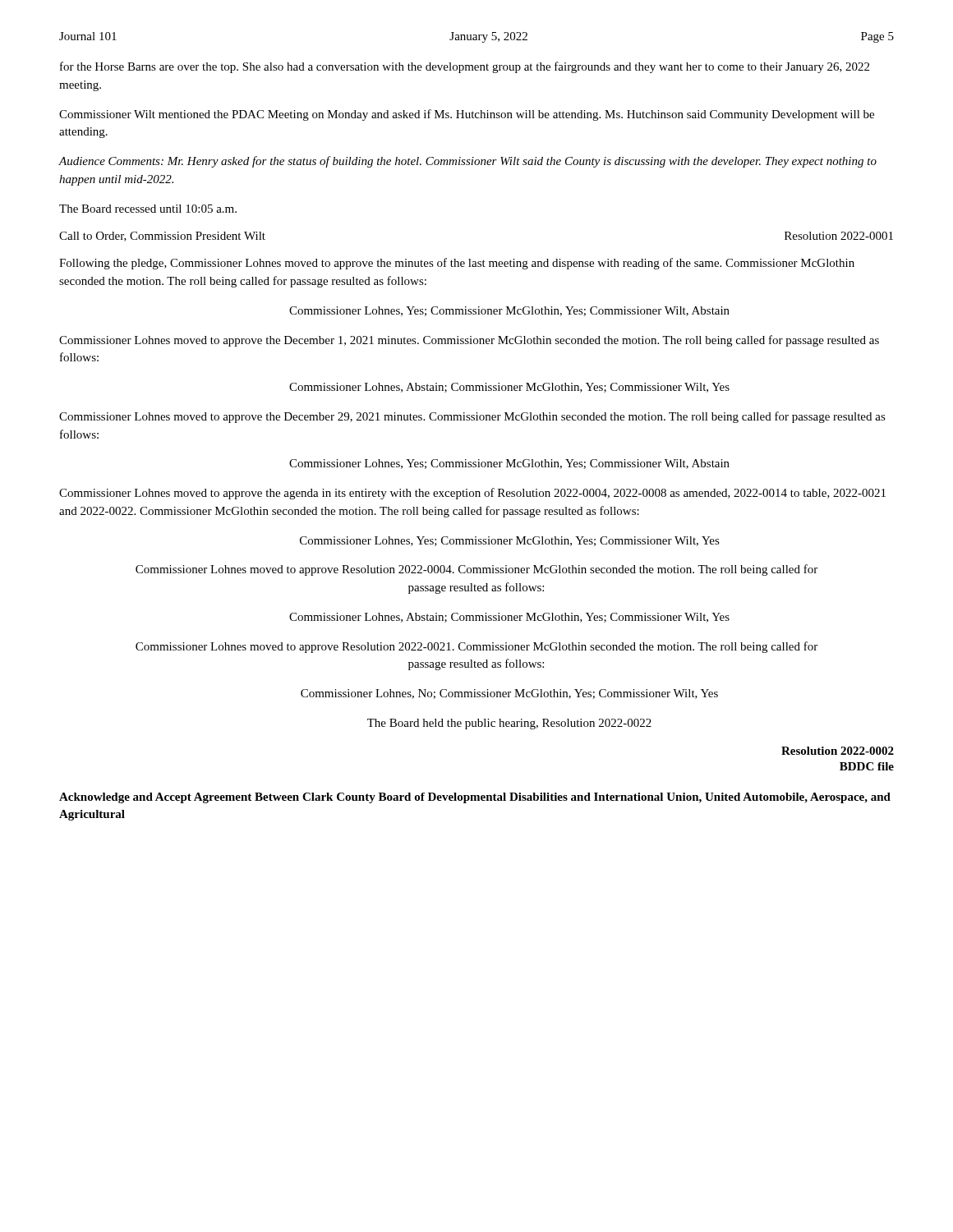The height and width of the screenshot is (1232, 953).
Task: Click on the text block with the text "Acknowledge and Accept Agreement Between Clark County"
Action: pos(476,806)
